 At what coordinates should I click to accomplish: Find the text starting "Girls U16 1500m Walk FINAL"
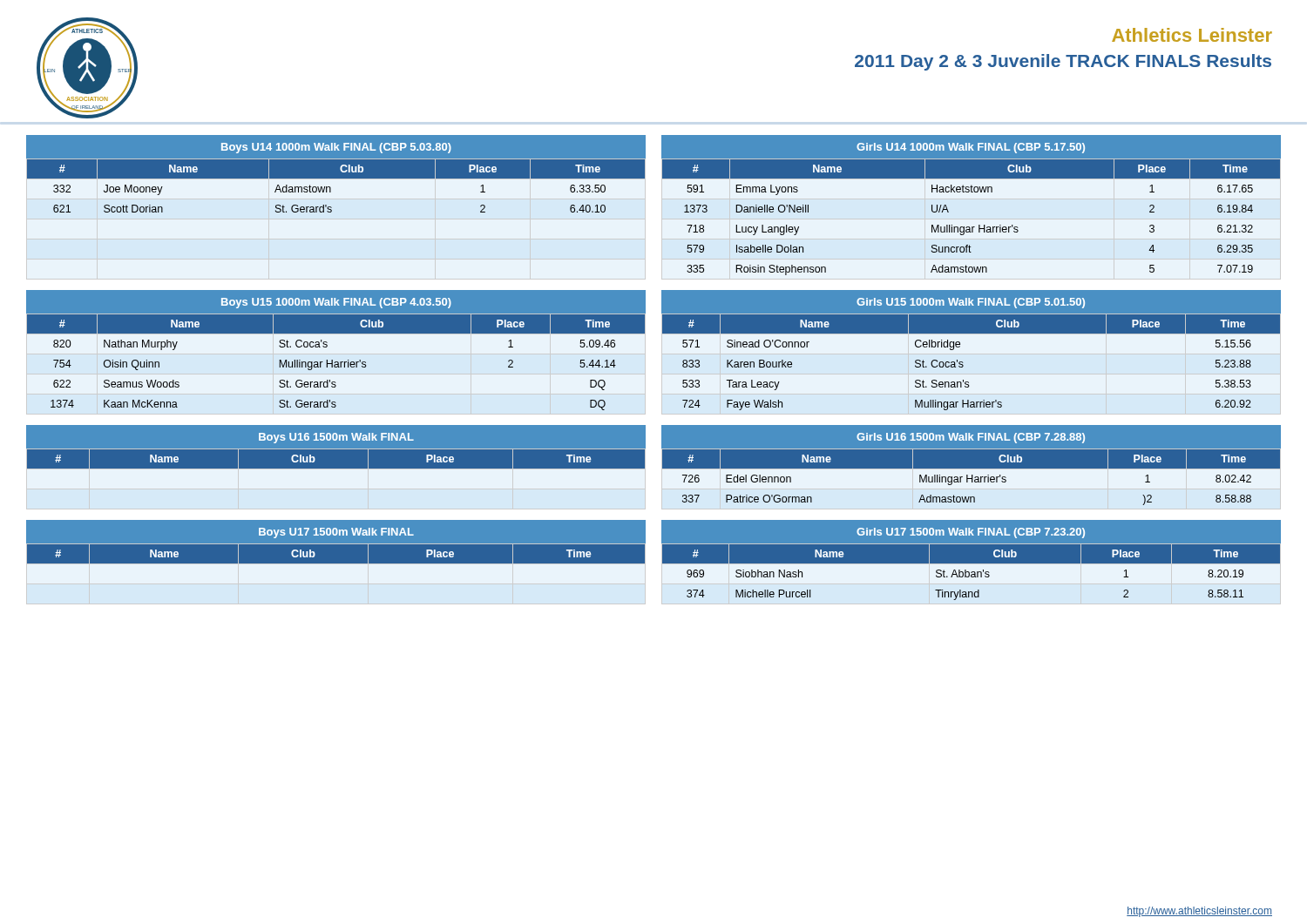pyautogui.click(x=971, y=437)
